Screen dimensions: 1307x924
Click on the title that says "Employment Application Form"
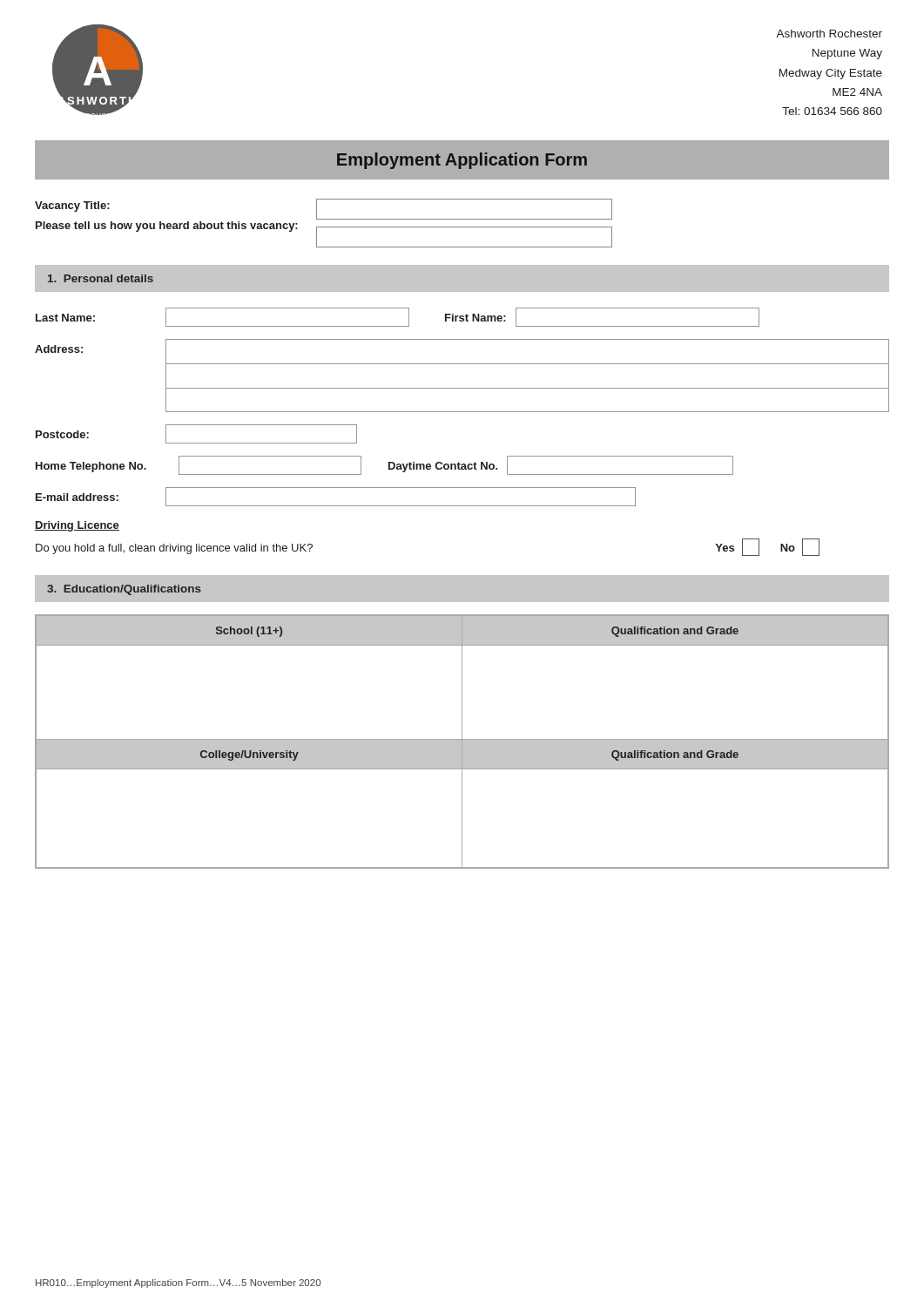pyautogui.click(x=462, y=159)
